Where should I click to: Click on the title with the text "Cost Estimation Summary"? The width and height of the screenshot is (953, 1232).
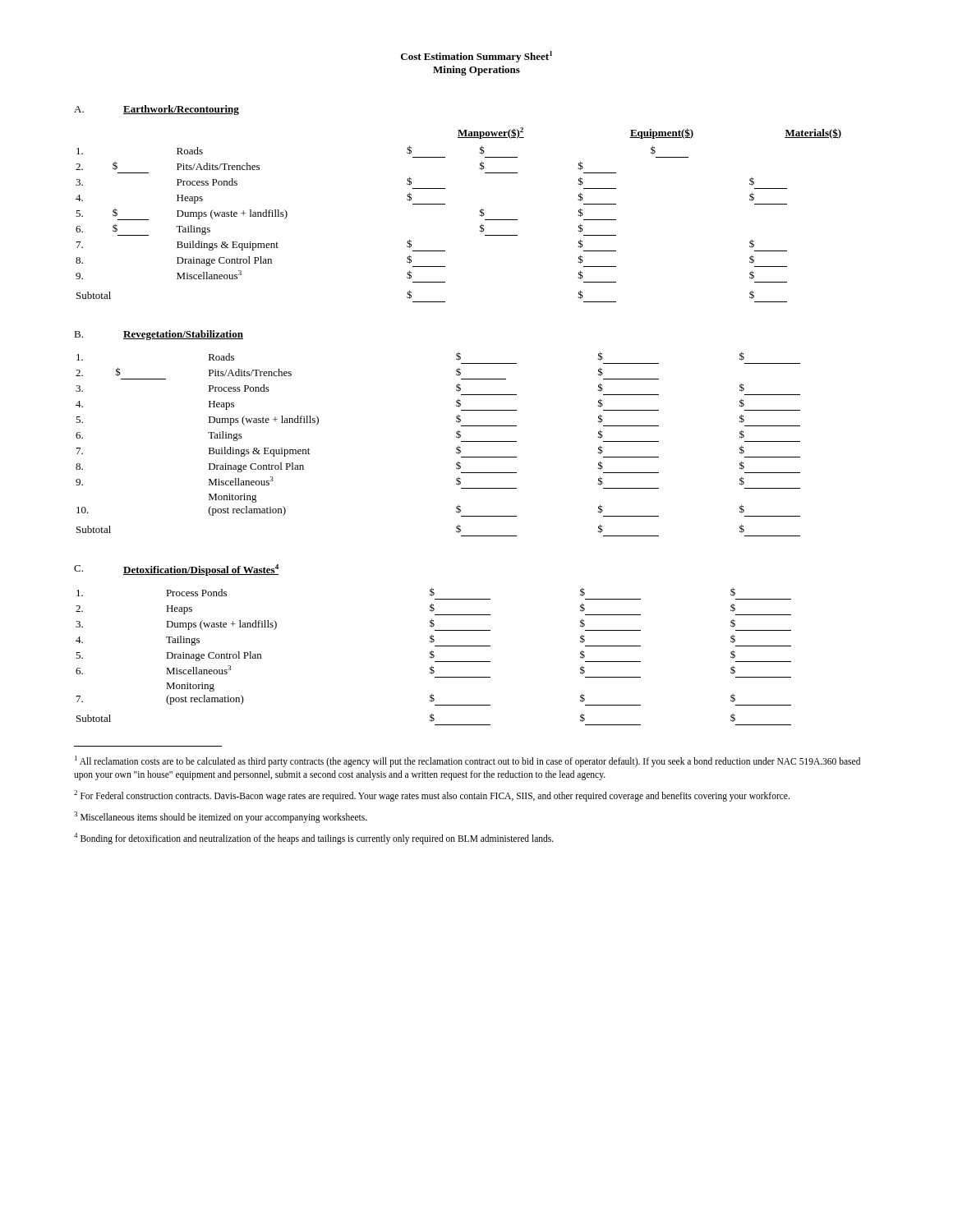click(476, 63)
